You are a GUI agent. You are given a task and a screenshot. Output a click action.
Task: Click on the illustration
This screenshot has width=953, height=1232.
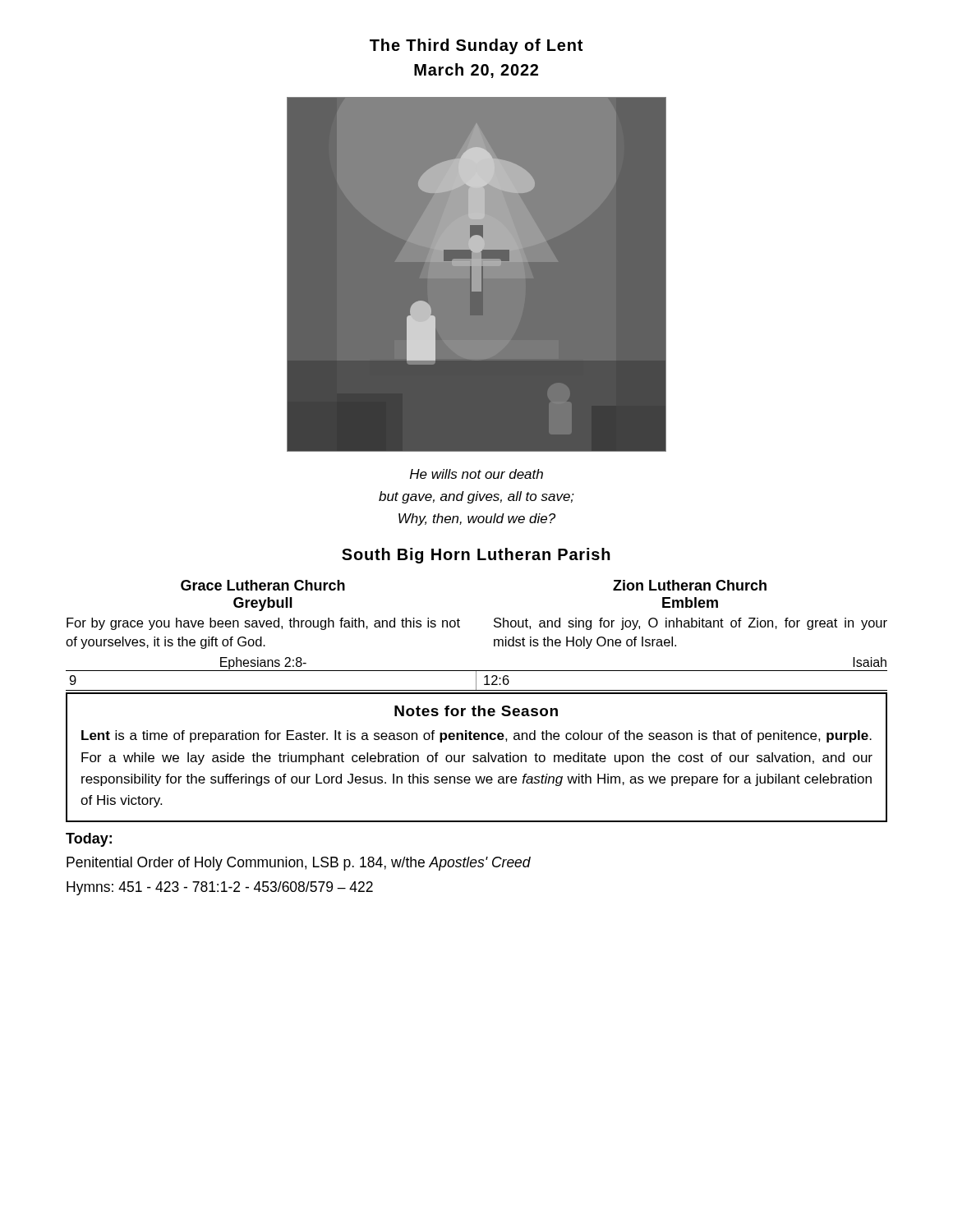point(476,274)
